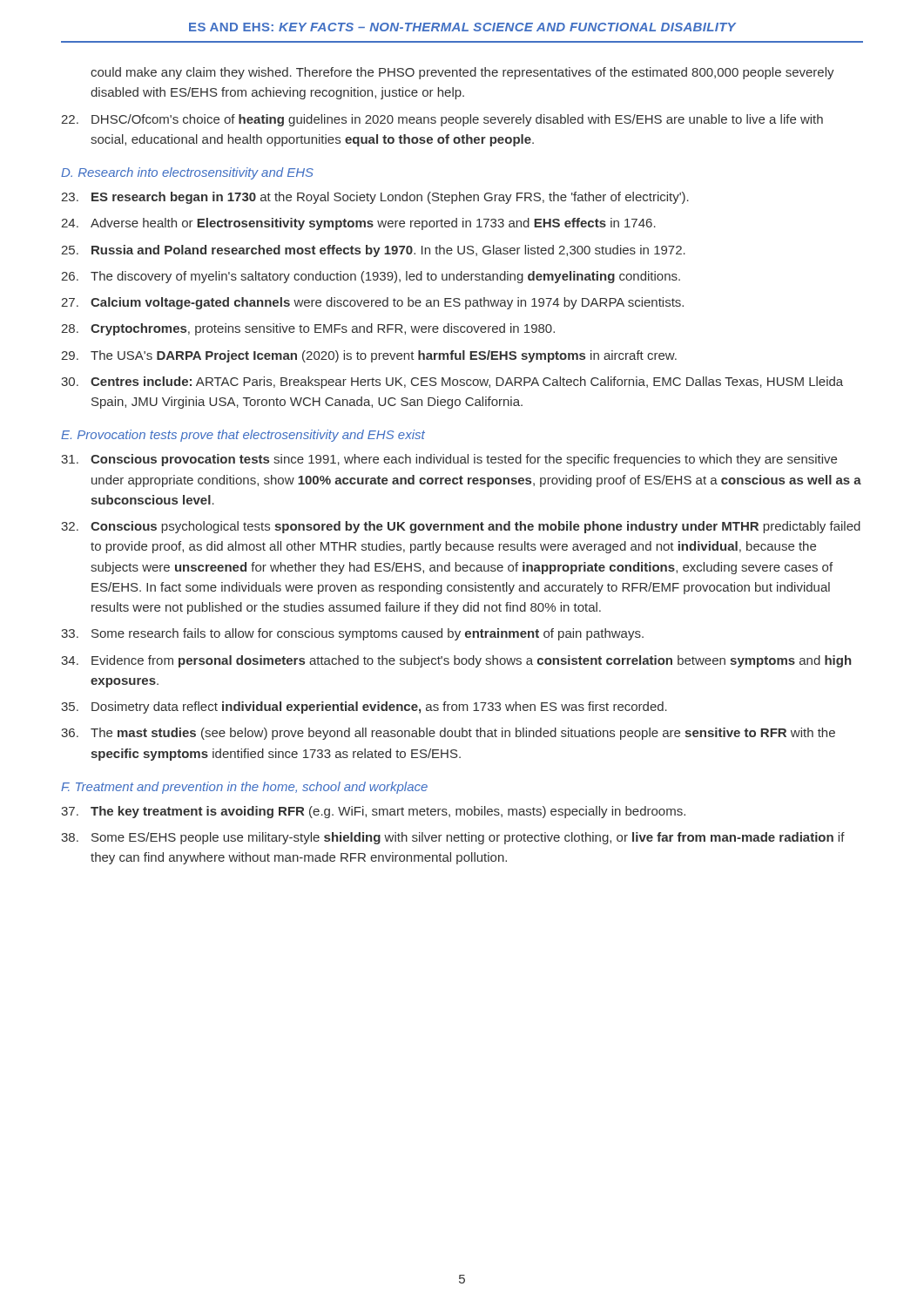Select the list item that says "28. Cryptochromes, proteins sensitive to"

pos(462,328)
